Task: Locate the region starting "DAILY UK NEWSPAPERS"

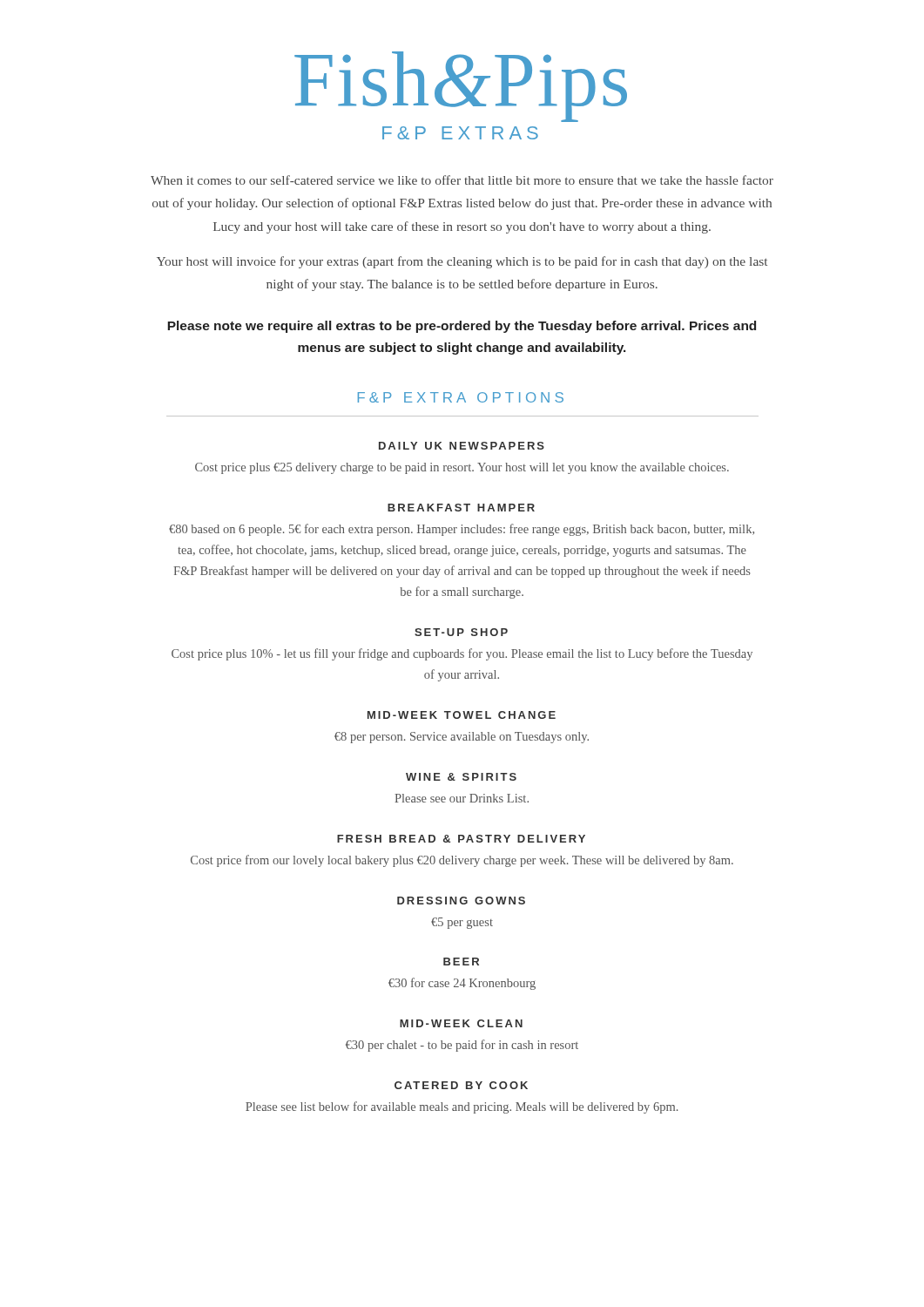Action: pos(462,446)
